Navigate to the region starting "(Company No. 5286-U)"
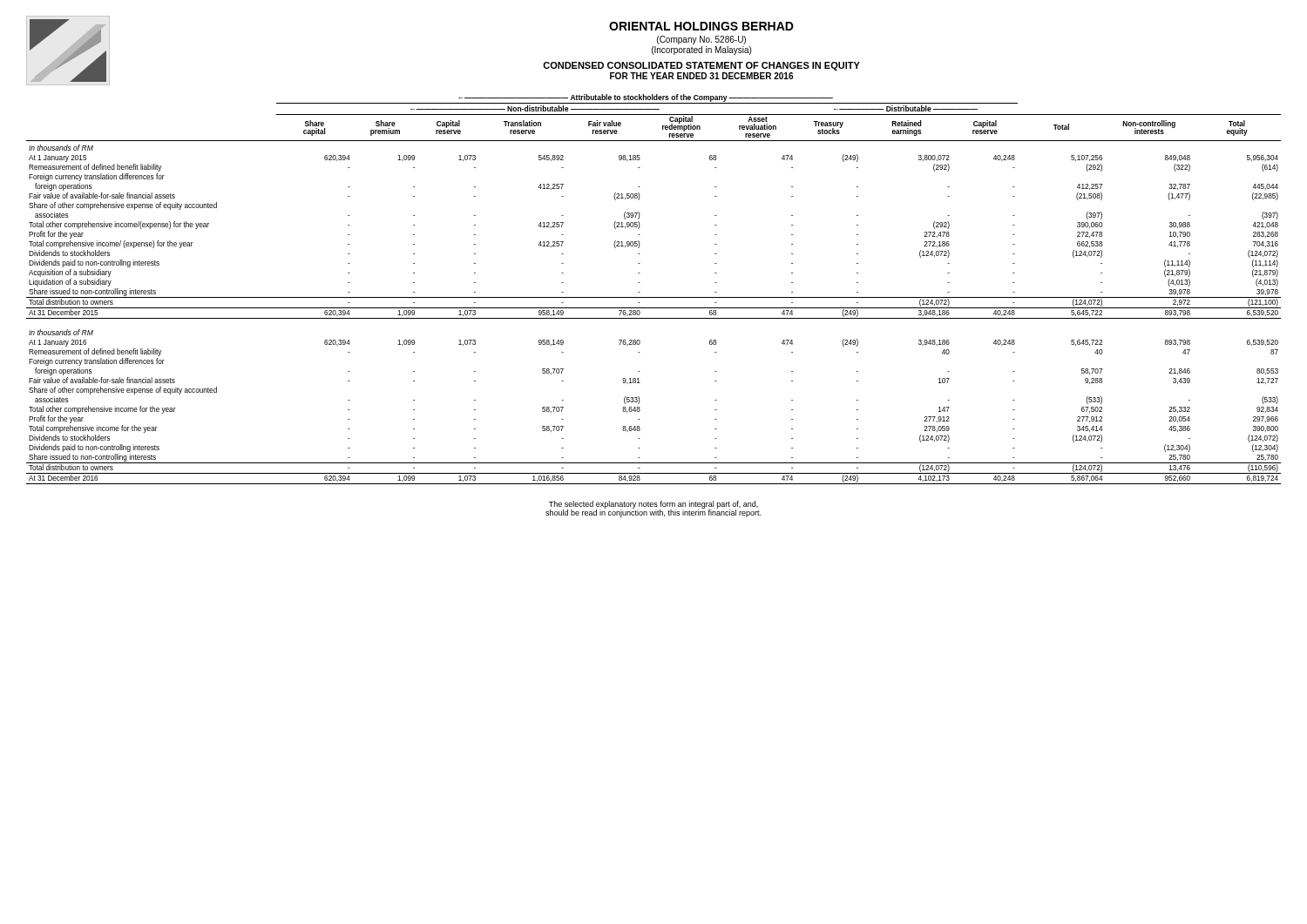Image resolution: width=1307 pixels, height=924 pixels. click(701, 40)
